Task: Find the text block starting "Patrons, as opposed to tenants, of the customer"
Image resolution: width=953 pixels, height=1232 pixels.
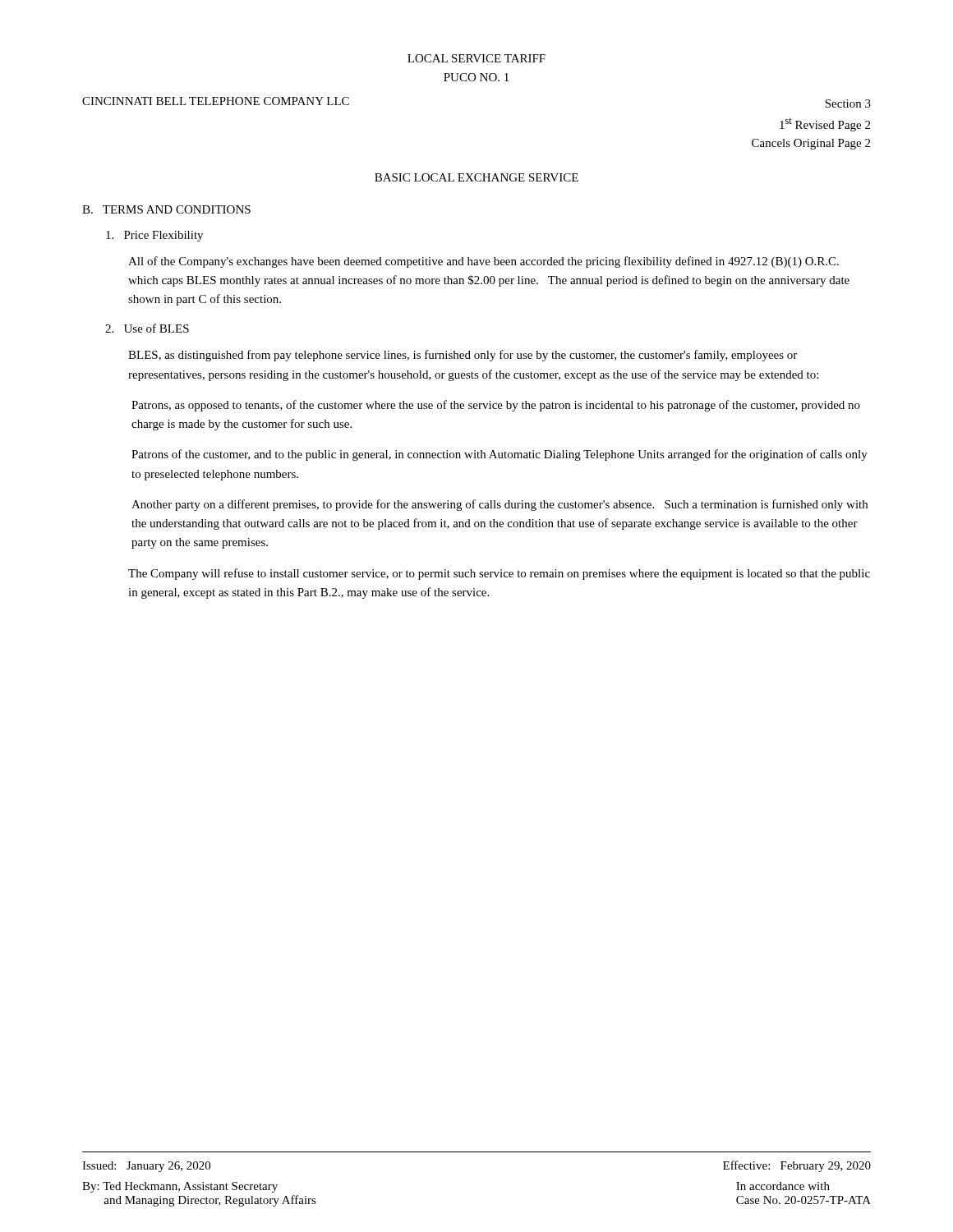Action: 496,414
